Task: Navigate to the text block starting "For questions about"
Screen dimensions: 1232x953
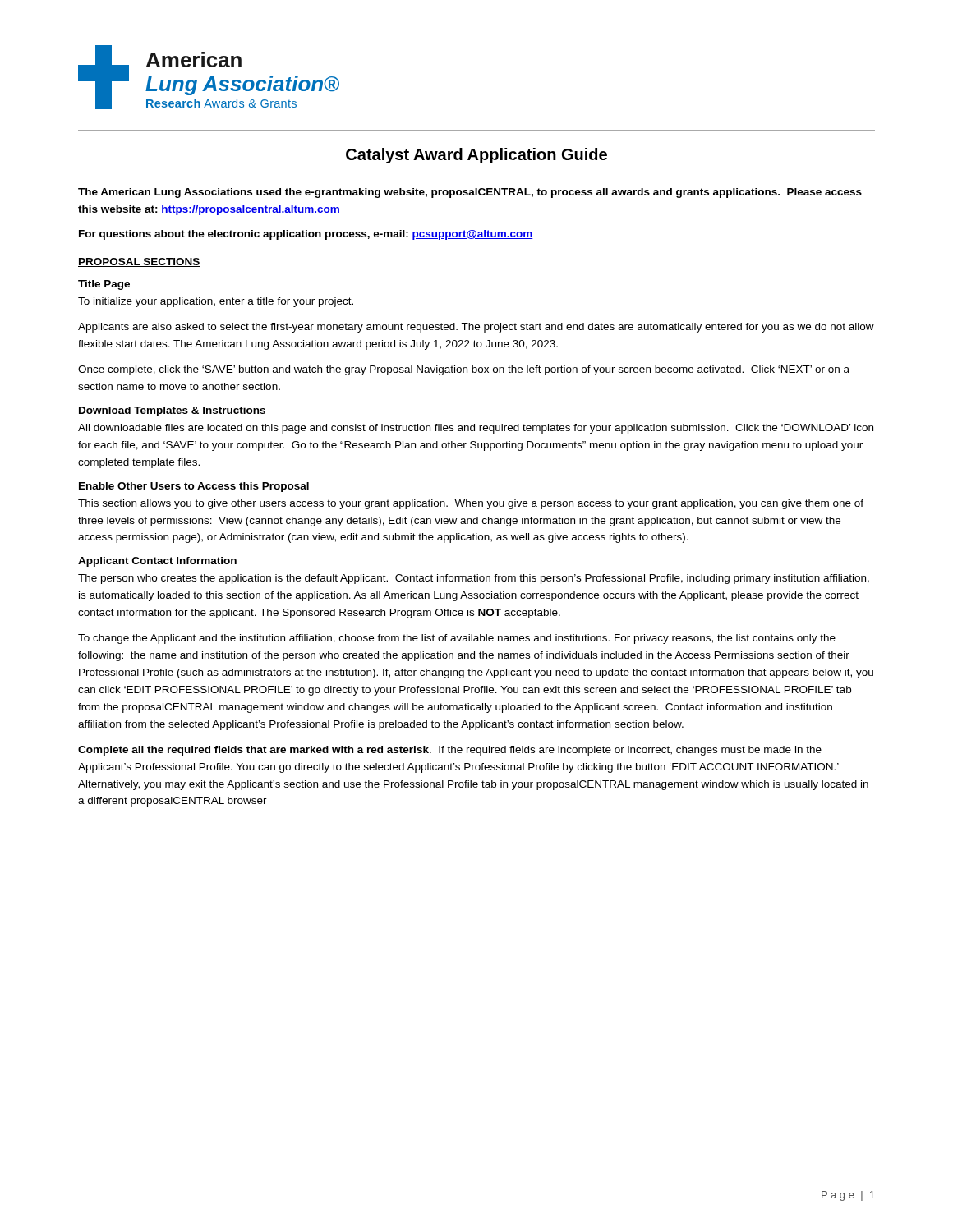Action: [x=305, y=234]
